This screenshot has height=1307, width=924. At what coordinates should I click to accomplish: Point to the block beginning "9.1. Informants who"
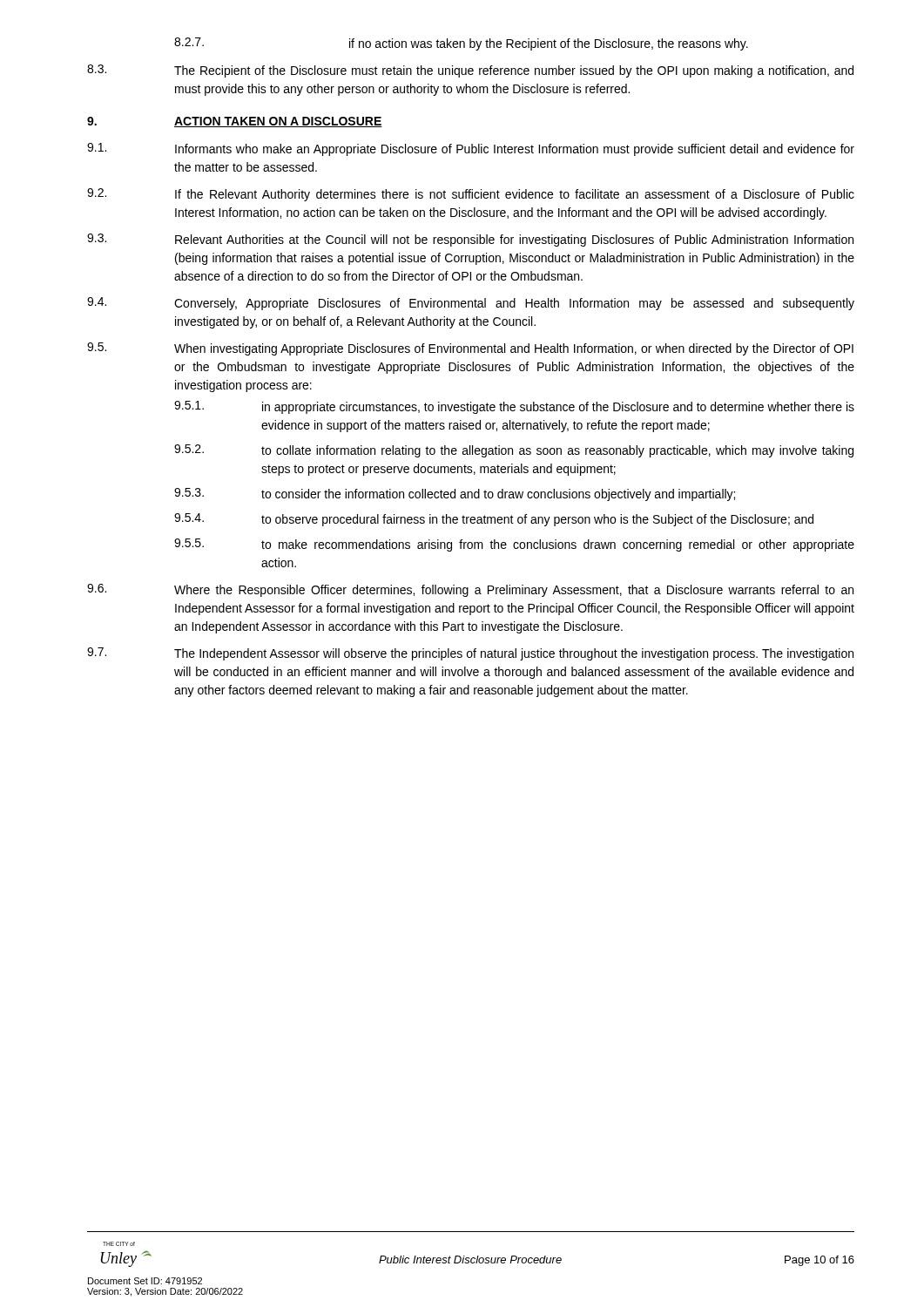click(x=471, y=159)
